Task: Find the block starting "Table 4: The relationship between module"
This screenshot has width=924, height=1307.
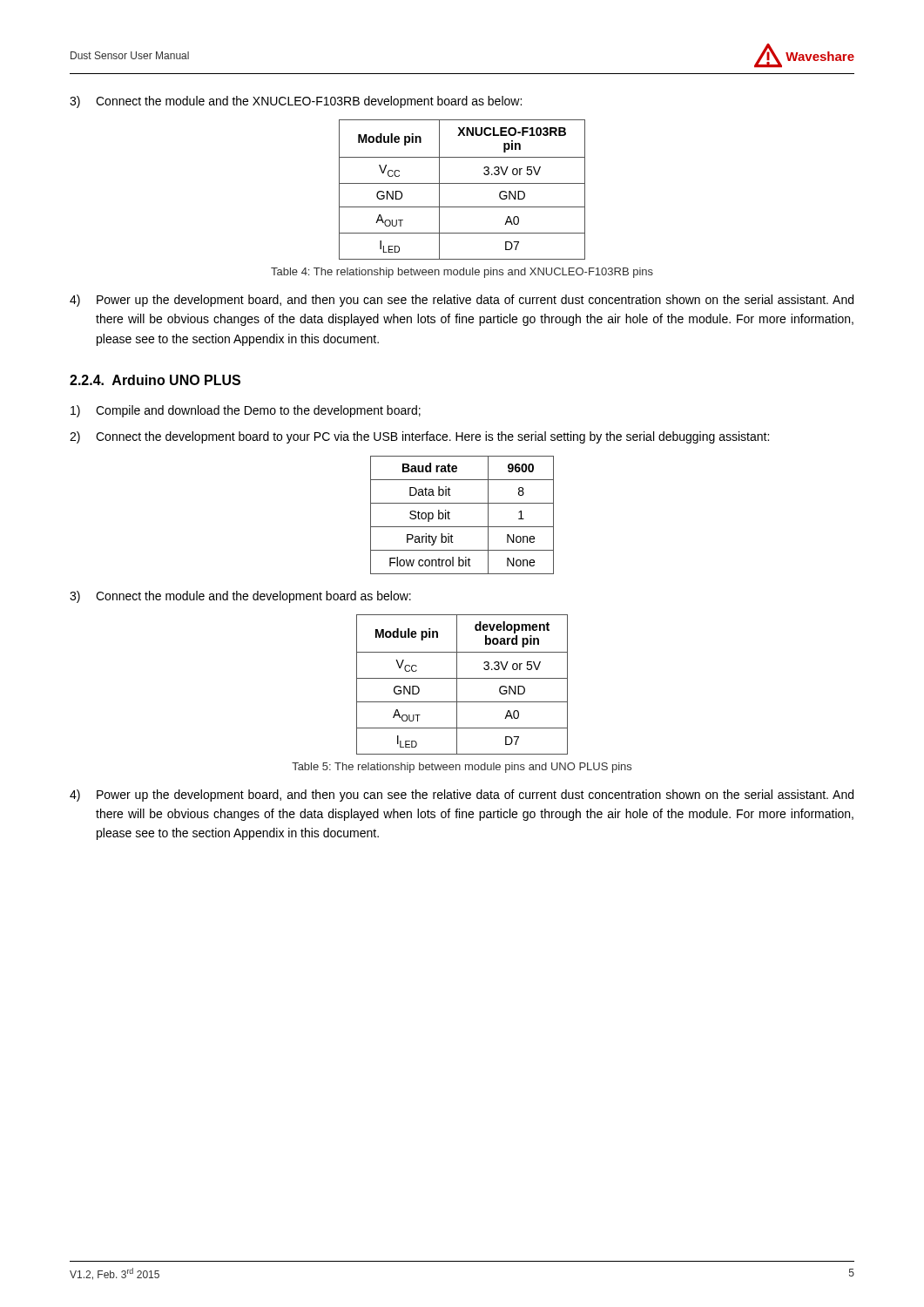Action: pos(462,271)
